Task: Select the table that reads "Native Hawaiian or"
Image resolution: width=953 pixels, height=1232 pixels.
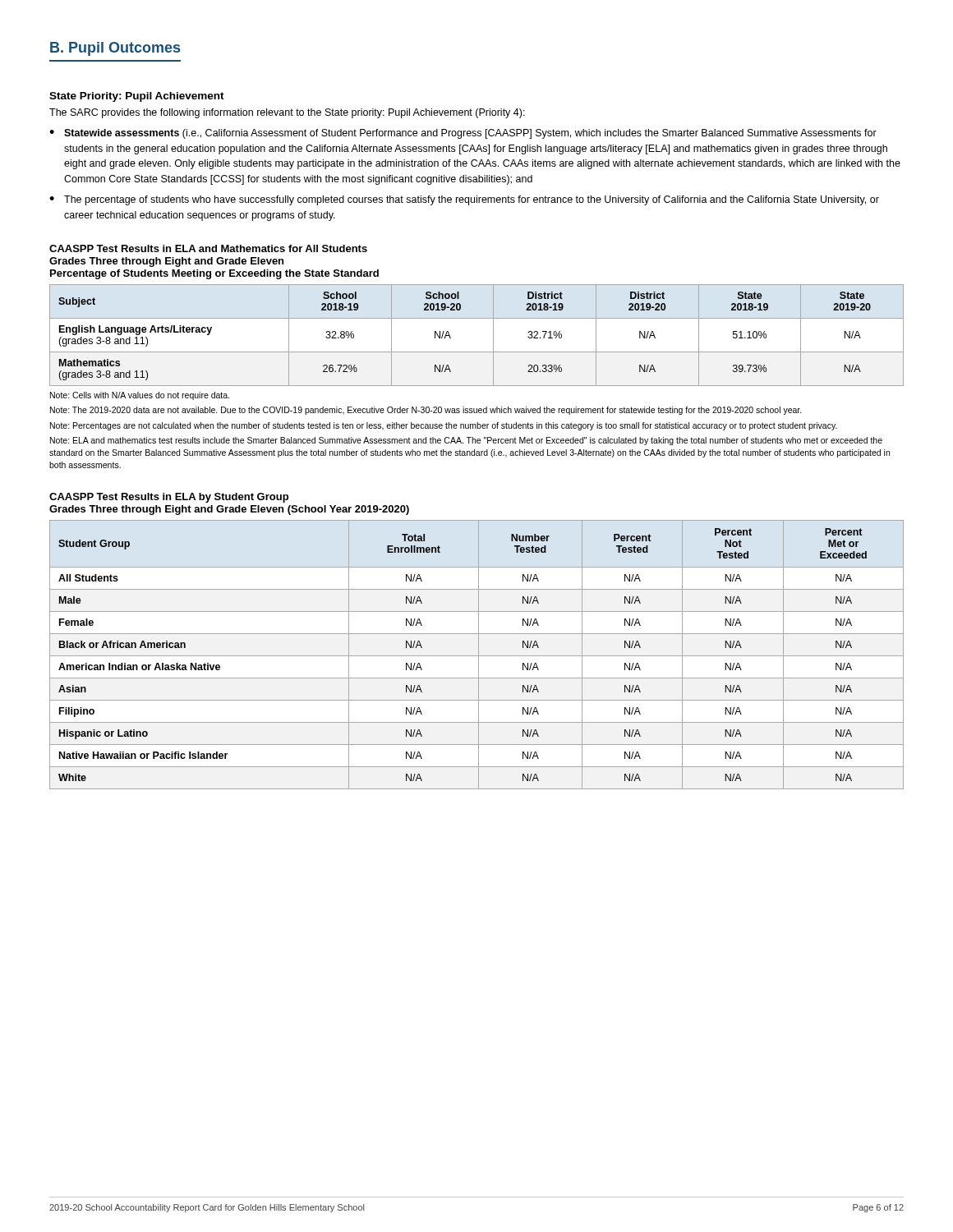Action: 476,654
